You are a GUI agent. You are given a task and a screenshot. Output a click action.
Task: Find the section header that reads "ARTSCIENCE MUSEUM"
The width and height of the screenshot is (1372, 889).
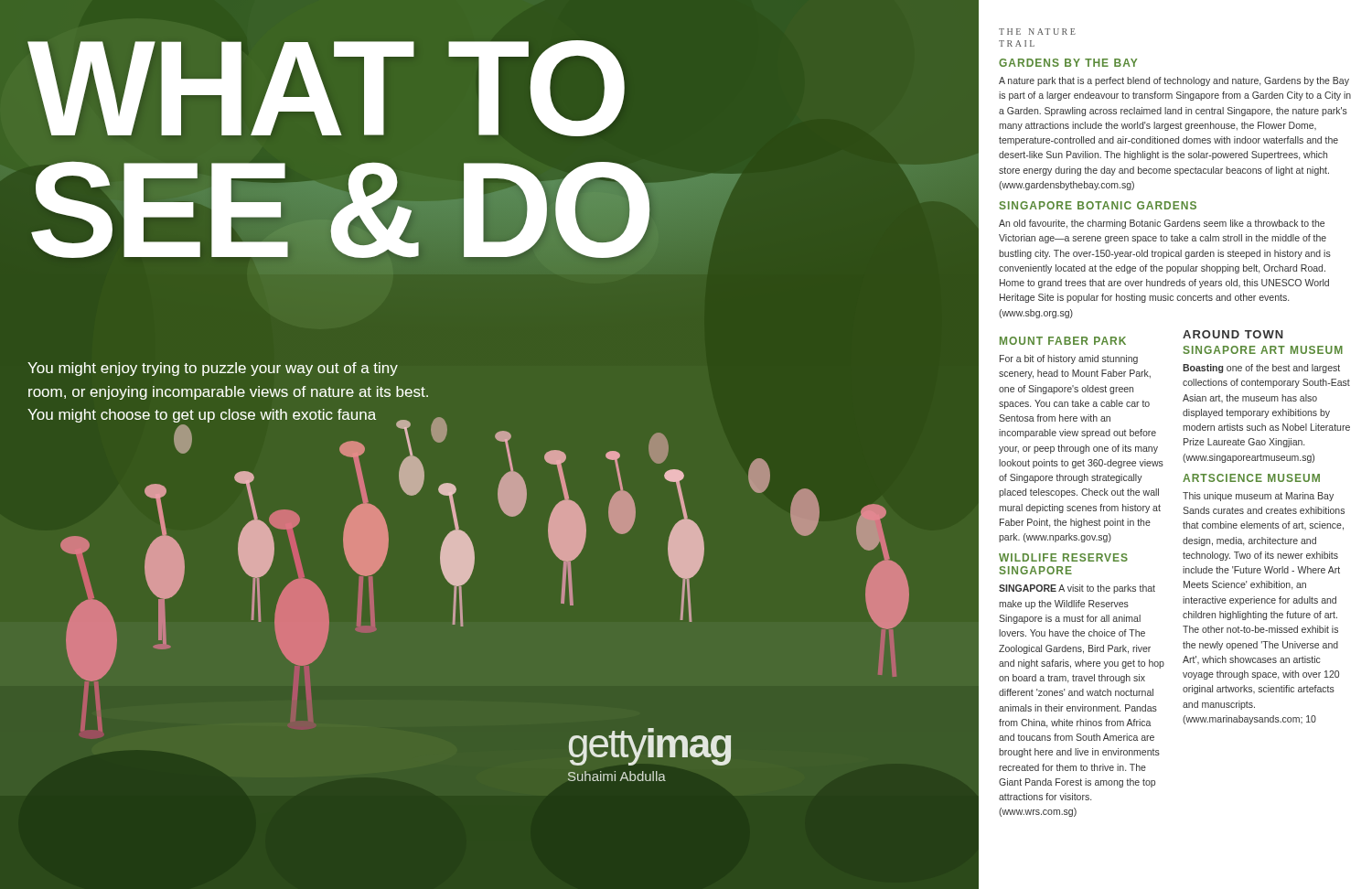1252,478
